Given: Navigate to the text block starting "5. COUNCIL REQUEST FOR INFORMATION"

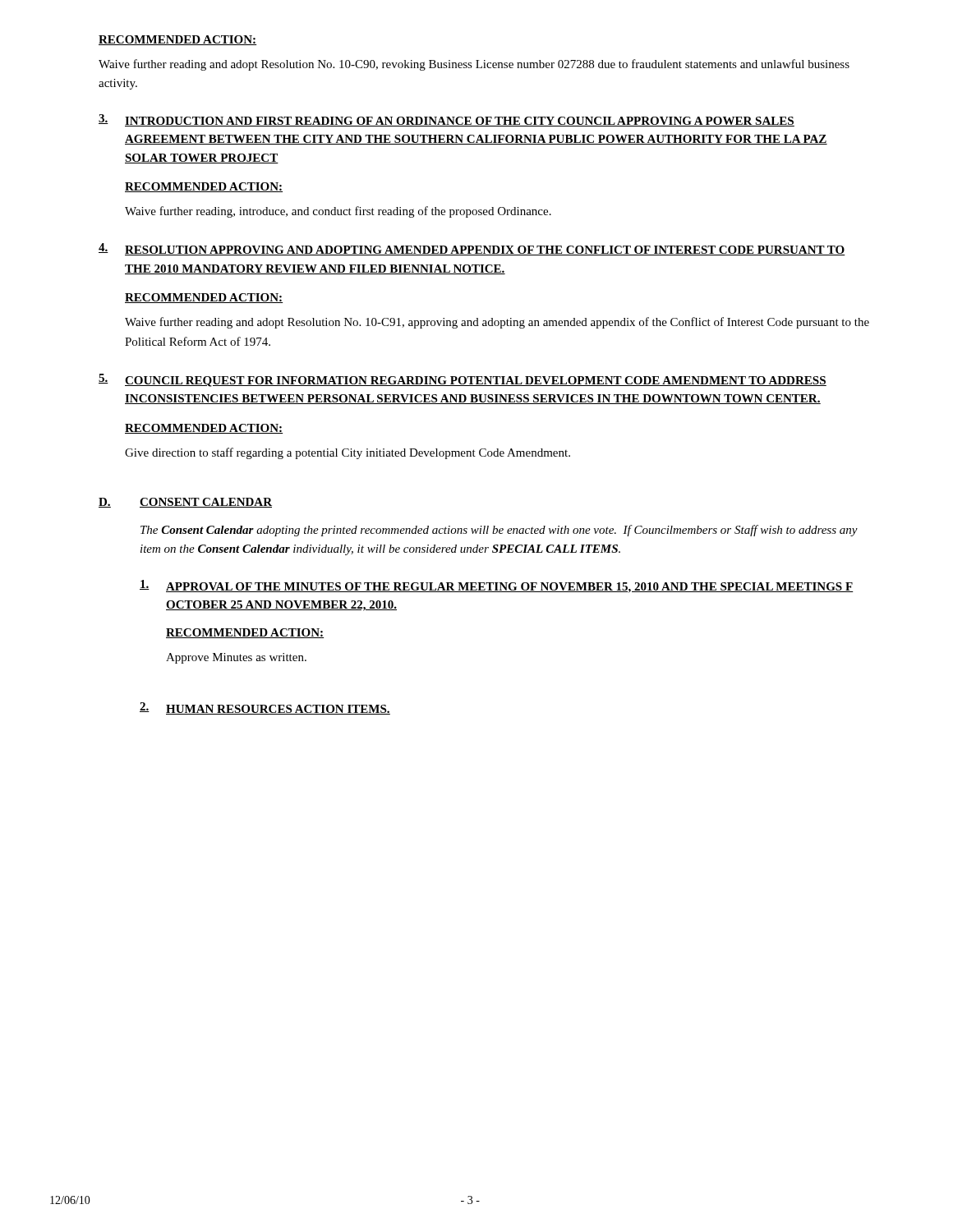Looking at the screenshot, I should [x=485, y=390].
